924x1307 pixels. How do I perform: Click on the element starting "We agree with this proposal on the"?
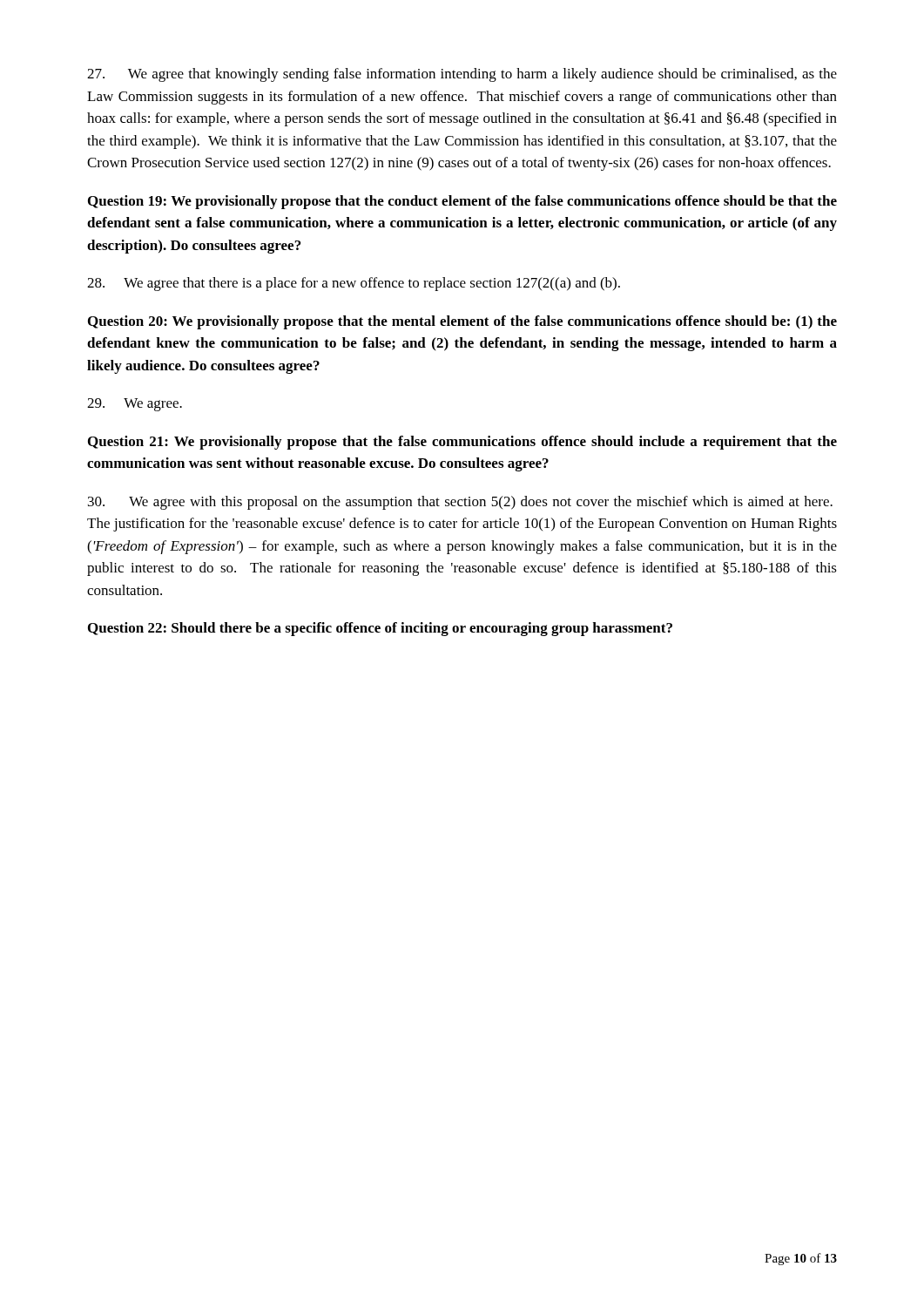[462, 545]
